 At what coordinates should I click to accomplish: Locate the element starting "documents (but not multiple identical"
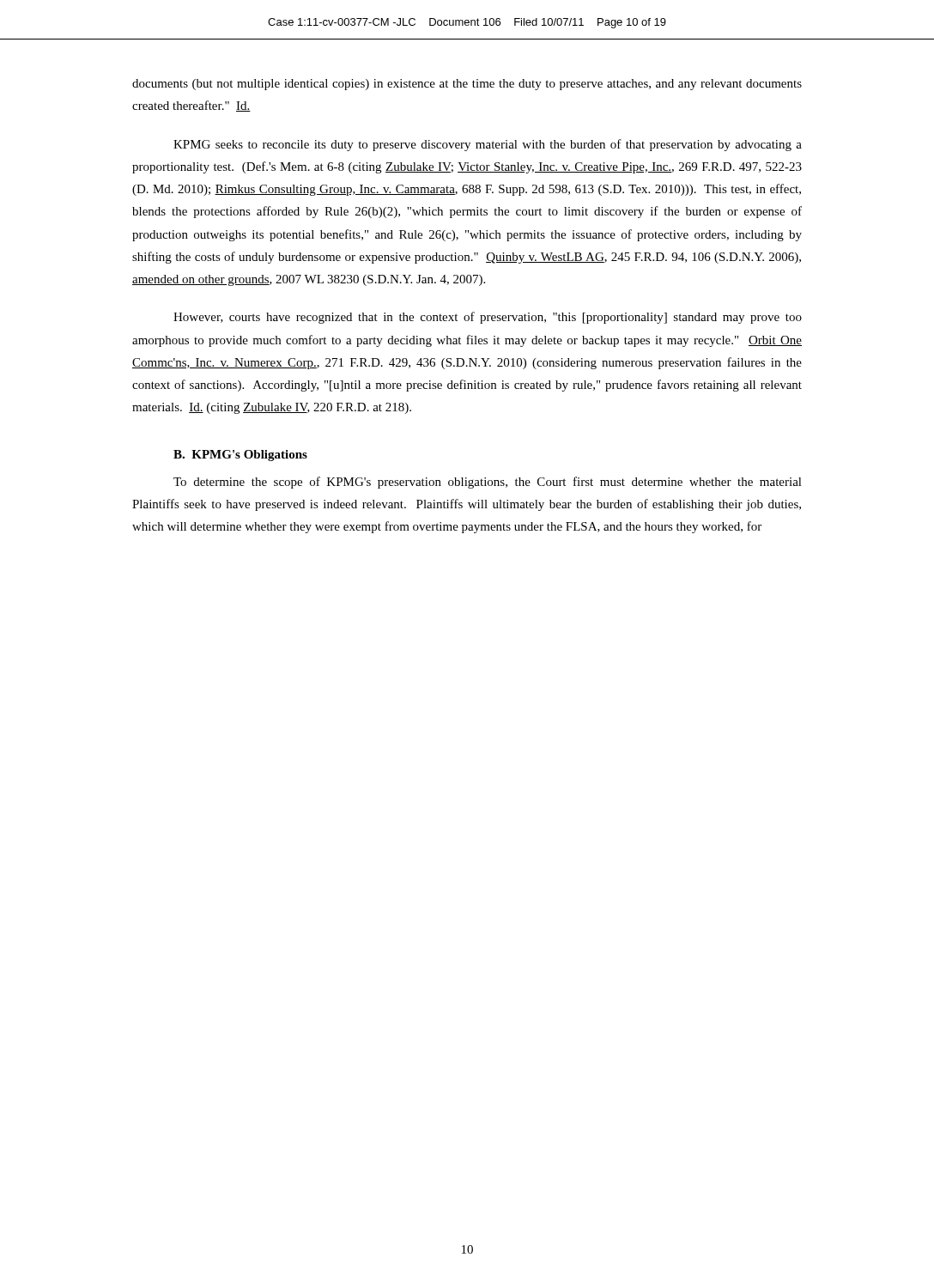(467, 95)
